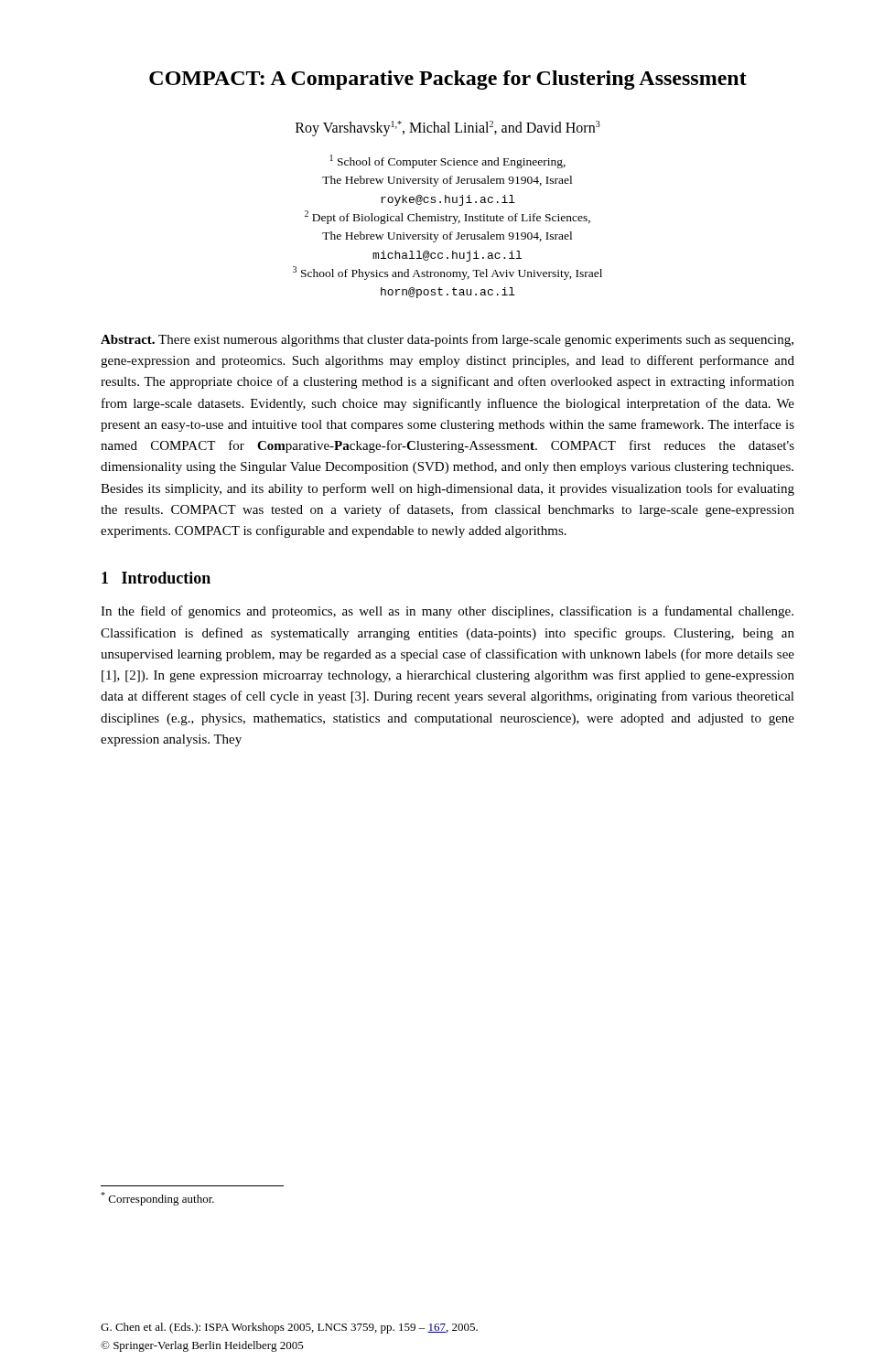Locate the text that says "Roy Varshavsky1,*, Michal Linial2, and David Horn3"
Screen dimensions: 1372x895
(x=448, y=128)
